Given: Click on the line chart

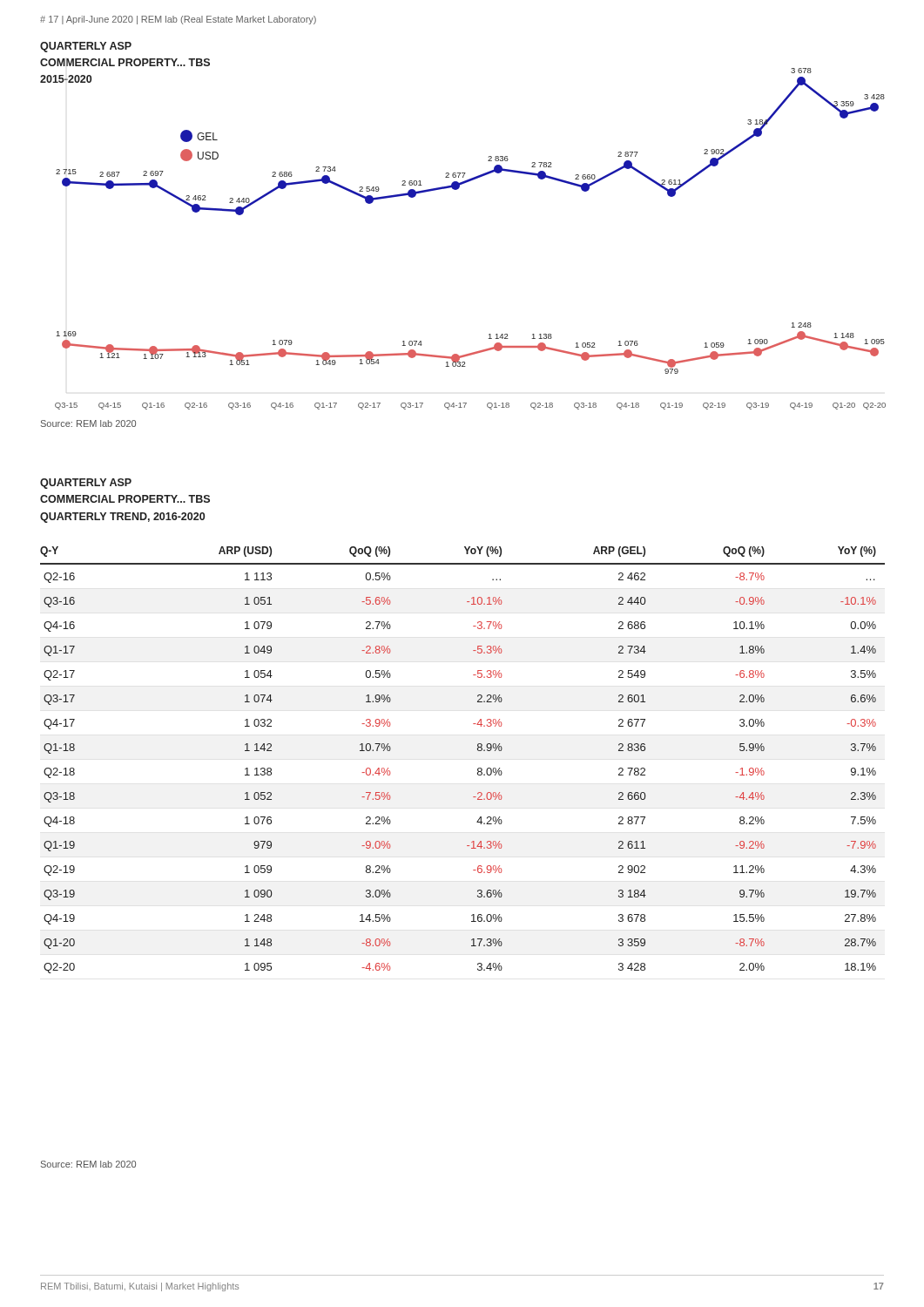Looking at the screenshot, I should pyautogui.click(x=467, y=223).
